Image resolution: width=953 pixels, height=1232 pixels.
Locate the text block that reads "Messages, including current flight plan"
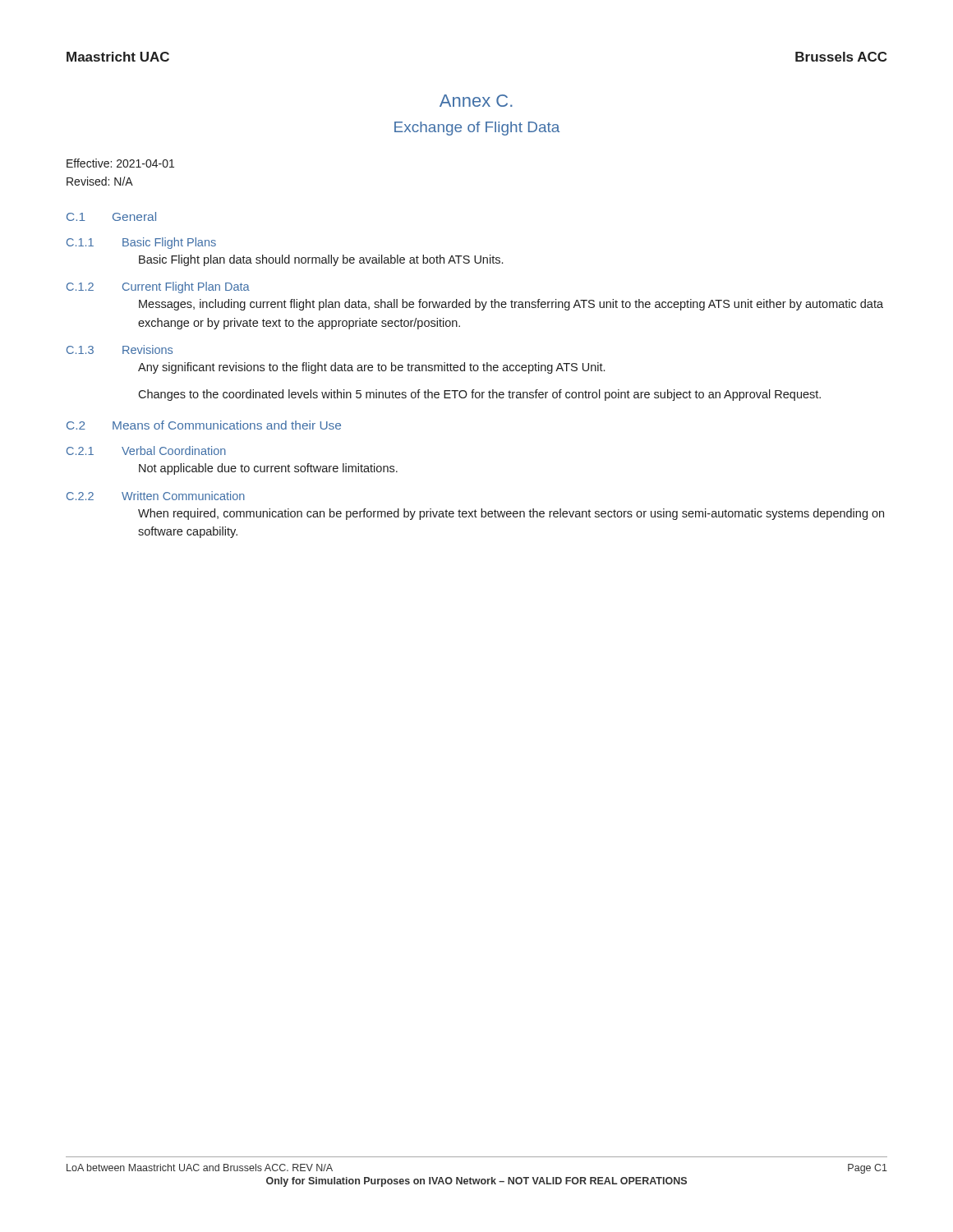tap(511, 313)
